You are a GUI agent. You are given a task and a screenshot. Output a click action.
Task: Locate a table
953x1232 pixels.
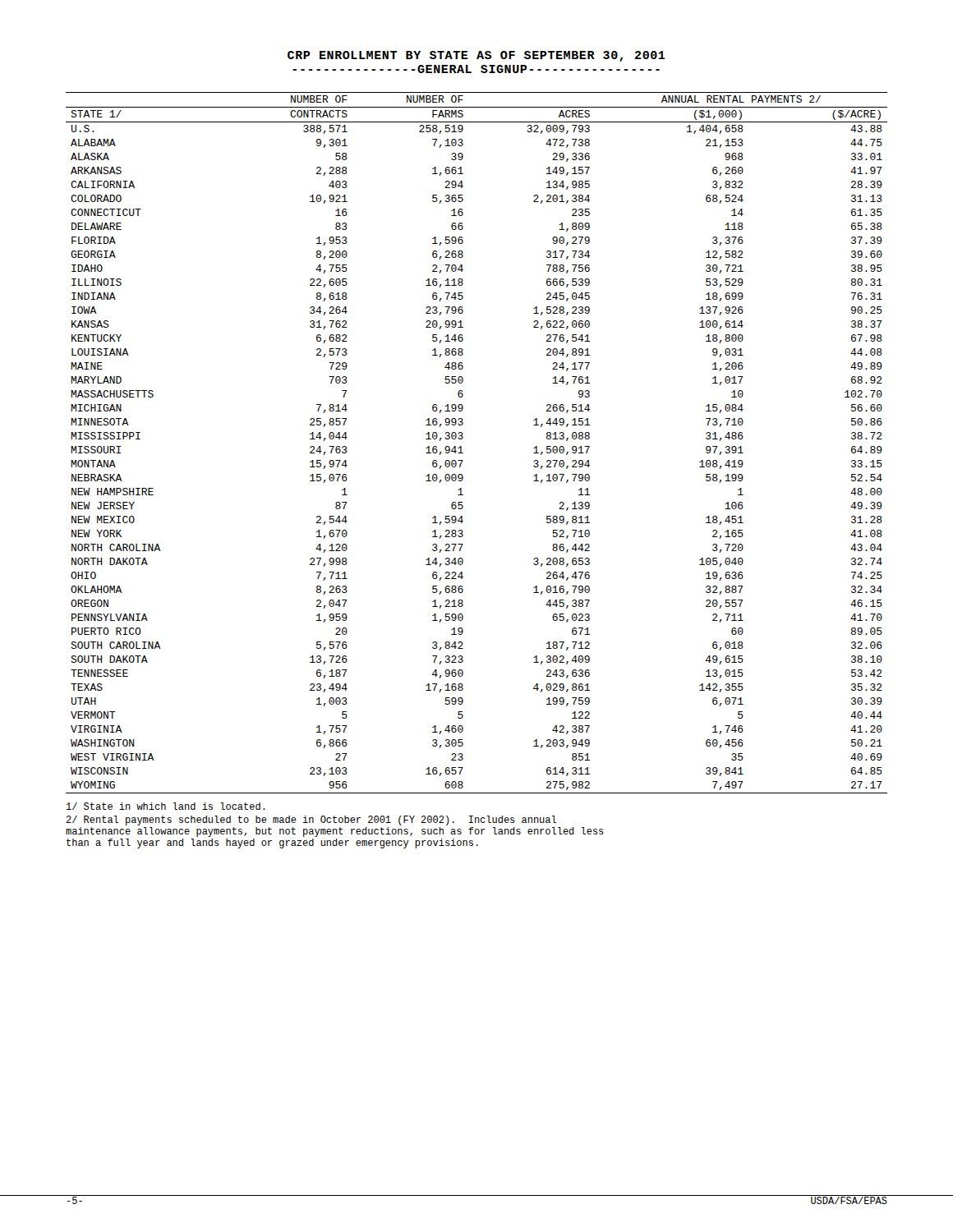coord(476,443)
